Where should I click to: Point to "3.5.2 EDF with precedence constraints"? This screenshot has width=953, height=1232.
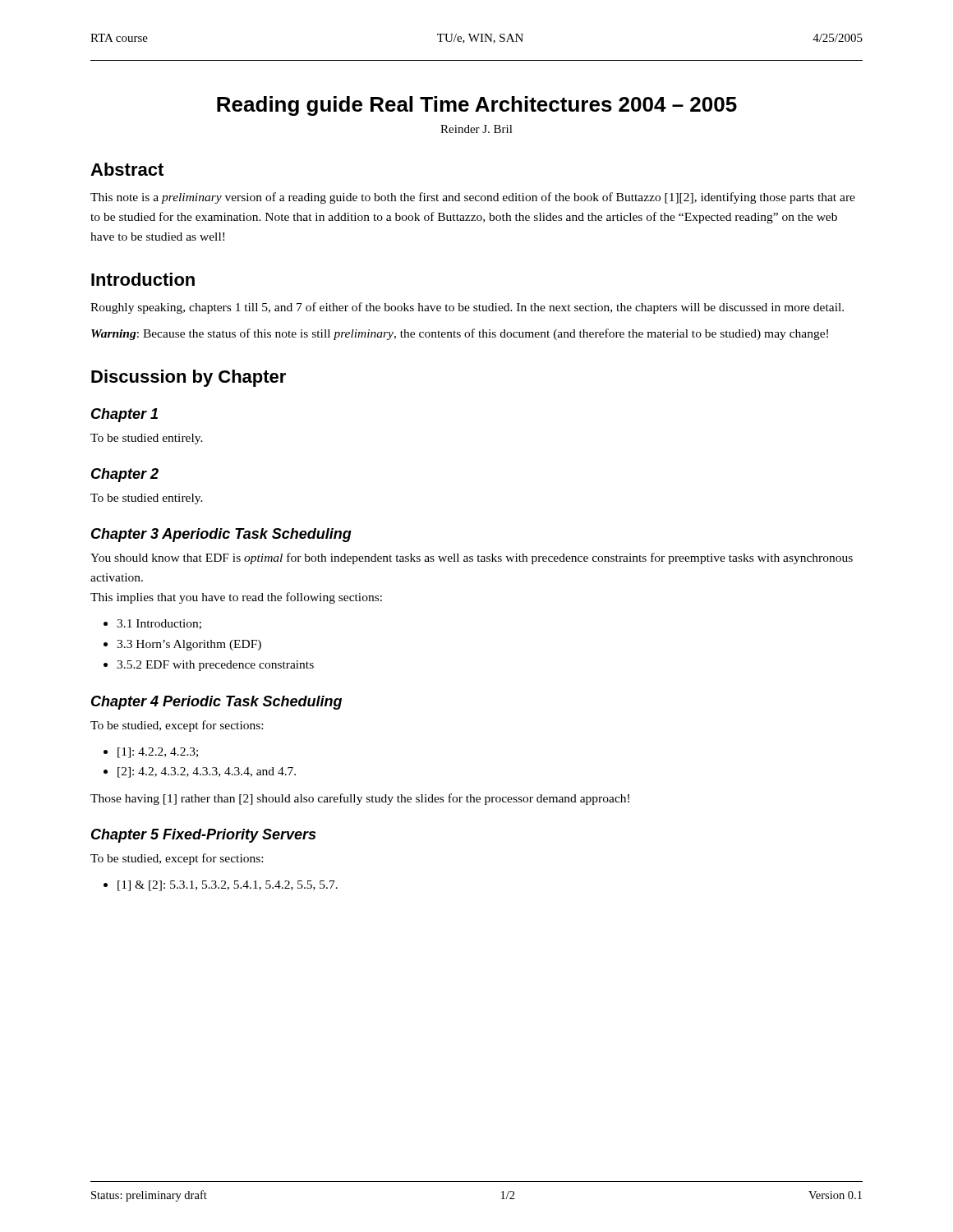click(x=215, y=664)
